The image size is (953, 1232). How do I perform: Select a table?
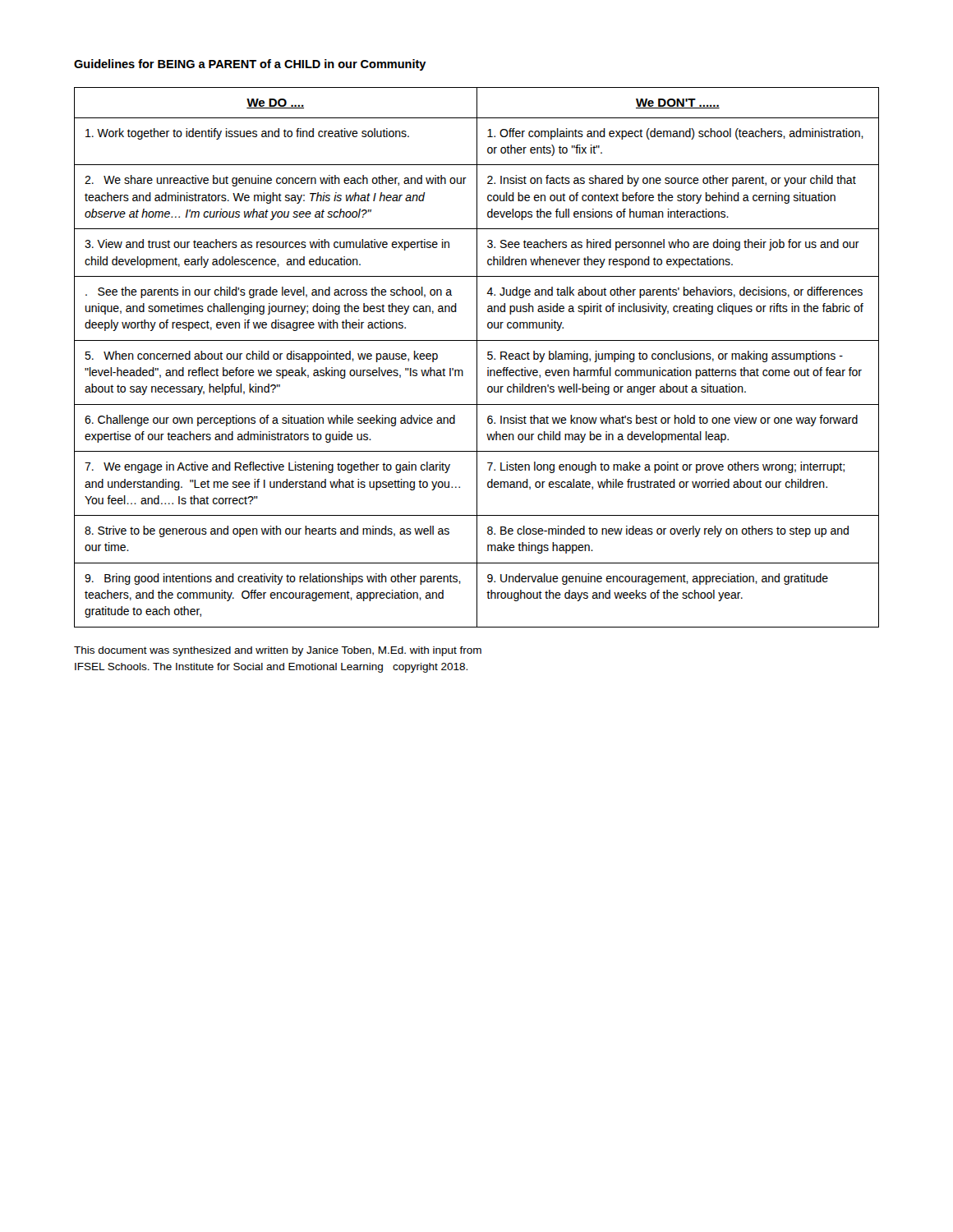coord(476,357)
